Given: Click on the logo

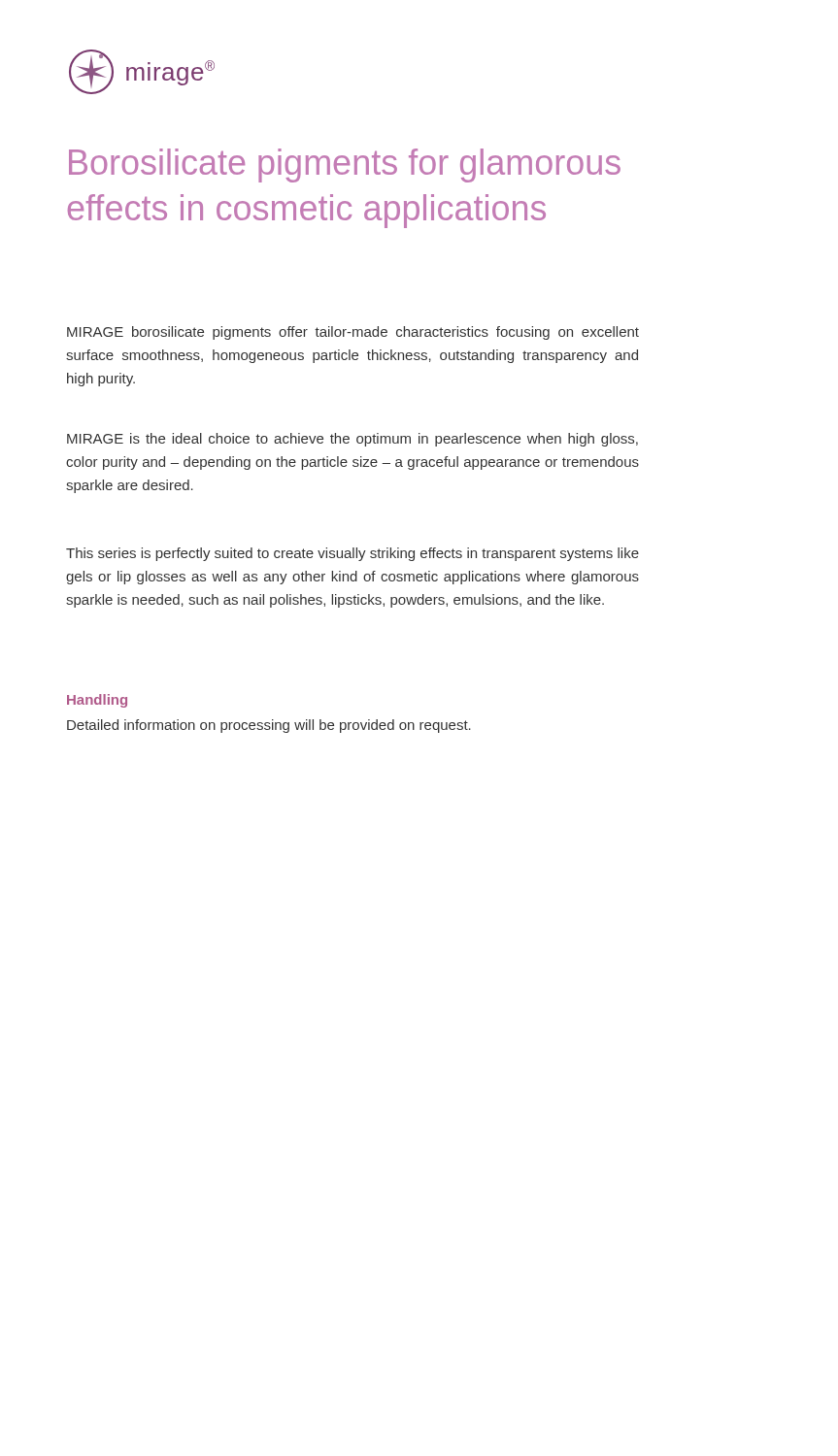Looking at the screenshot, I should (x=141, y=72).
